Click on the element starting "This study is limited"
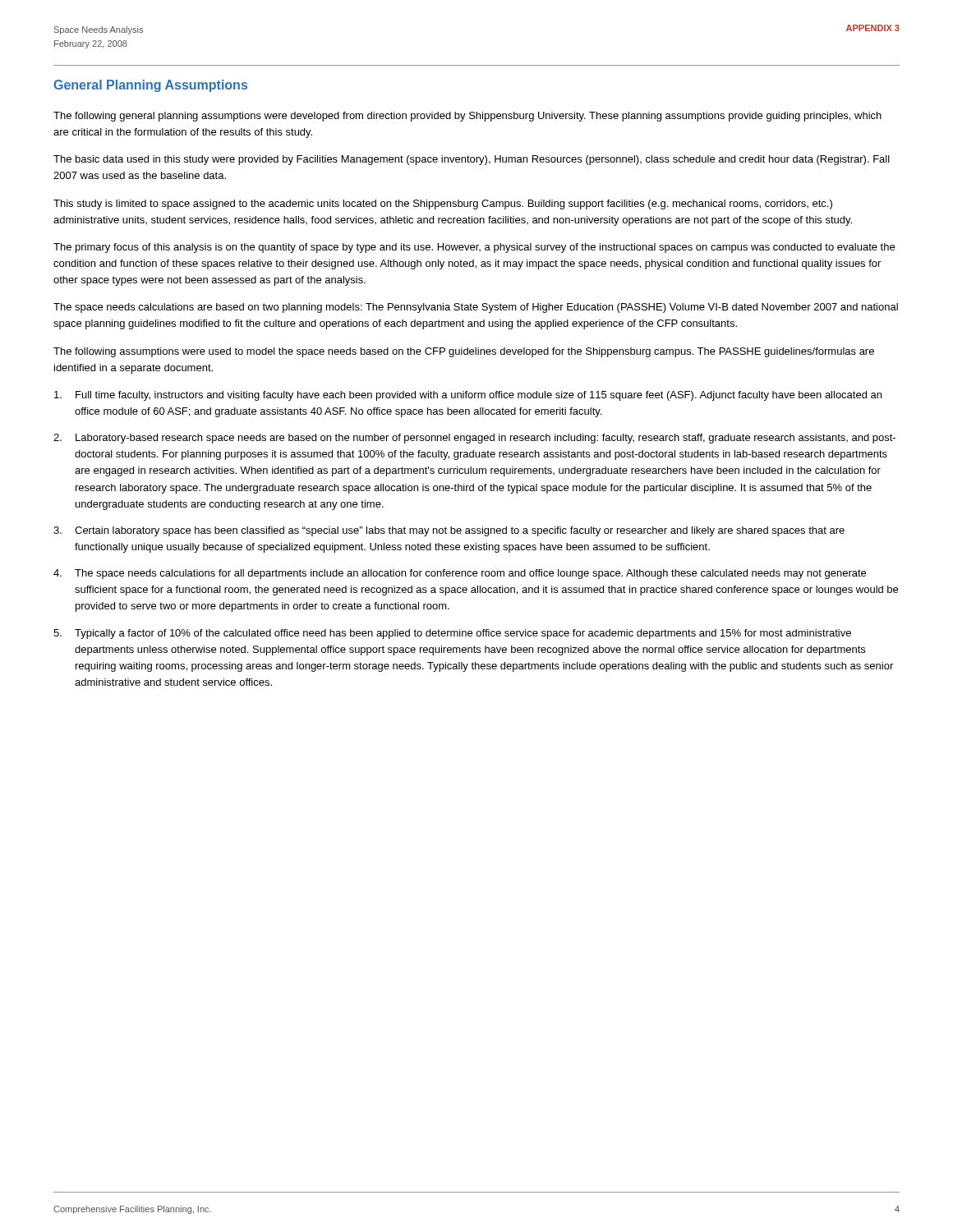The image size is (953, 1232). pos(453,211)
